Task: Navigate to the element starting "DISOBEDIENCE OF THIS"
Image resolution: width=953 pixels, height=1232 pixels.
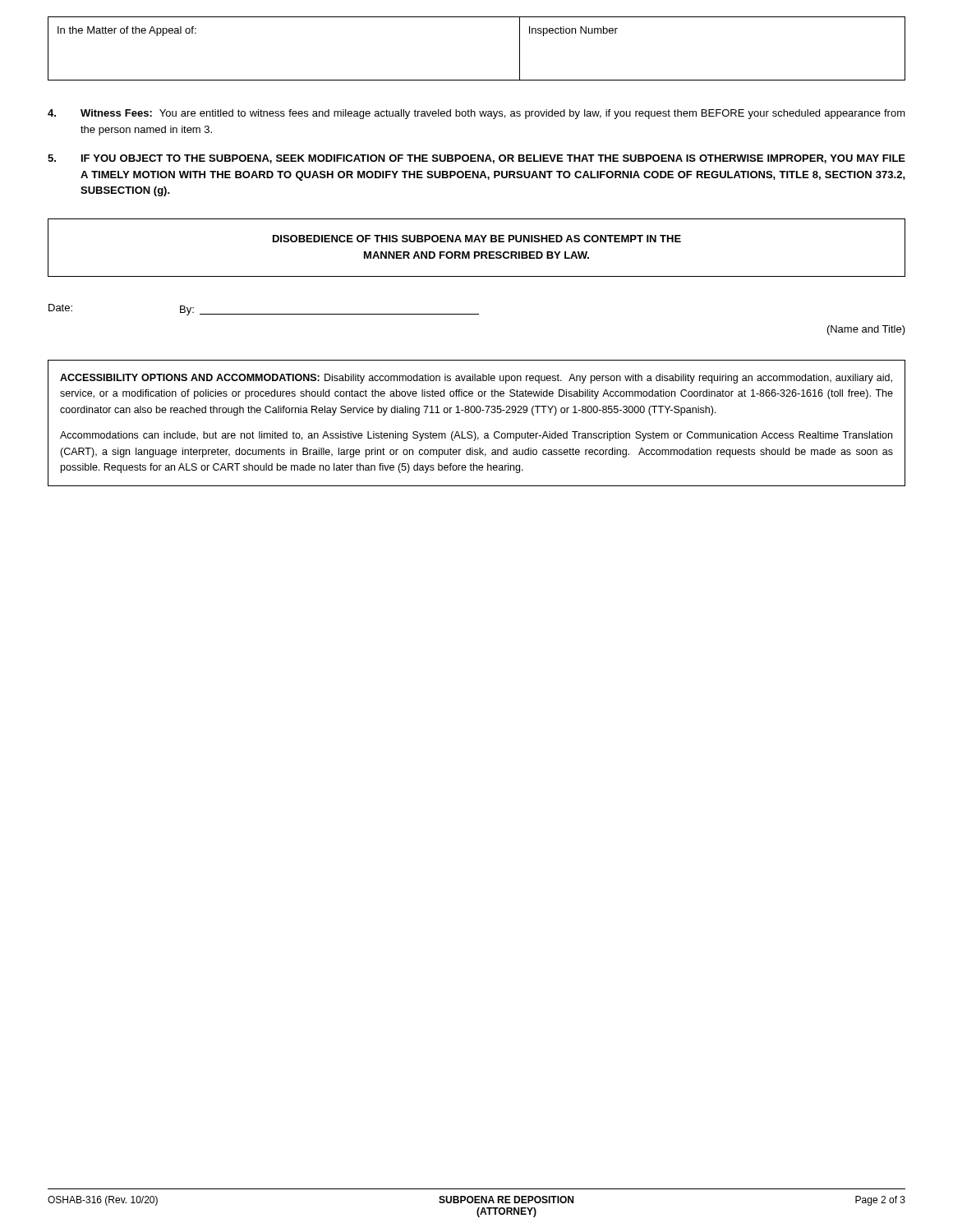Action: [476, 247]
